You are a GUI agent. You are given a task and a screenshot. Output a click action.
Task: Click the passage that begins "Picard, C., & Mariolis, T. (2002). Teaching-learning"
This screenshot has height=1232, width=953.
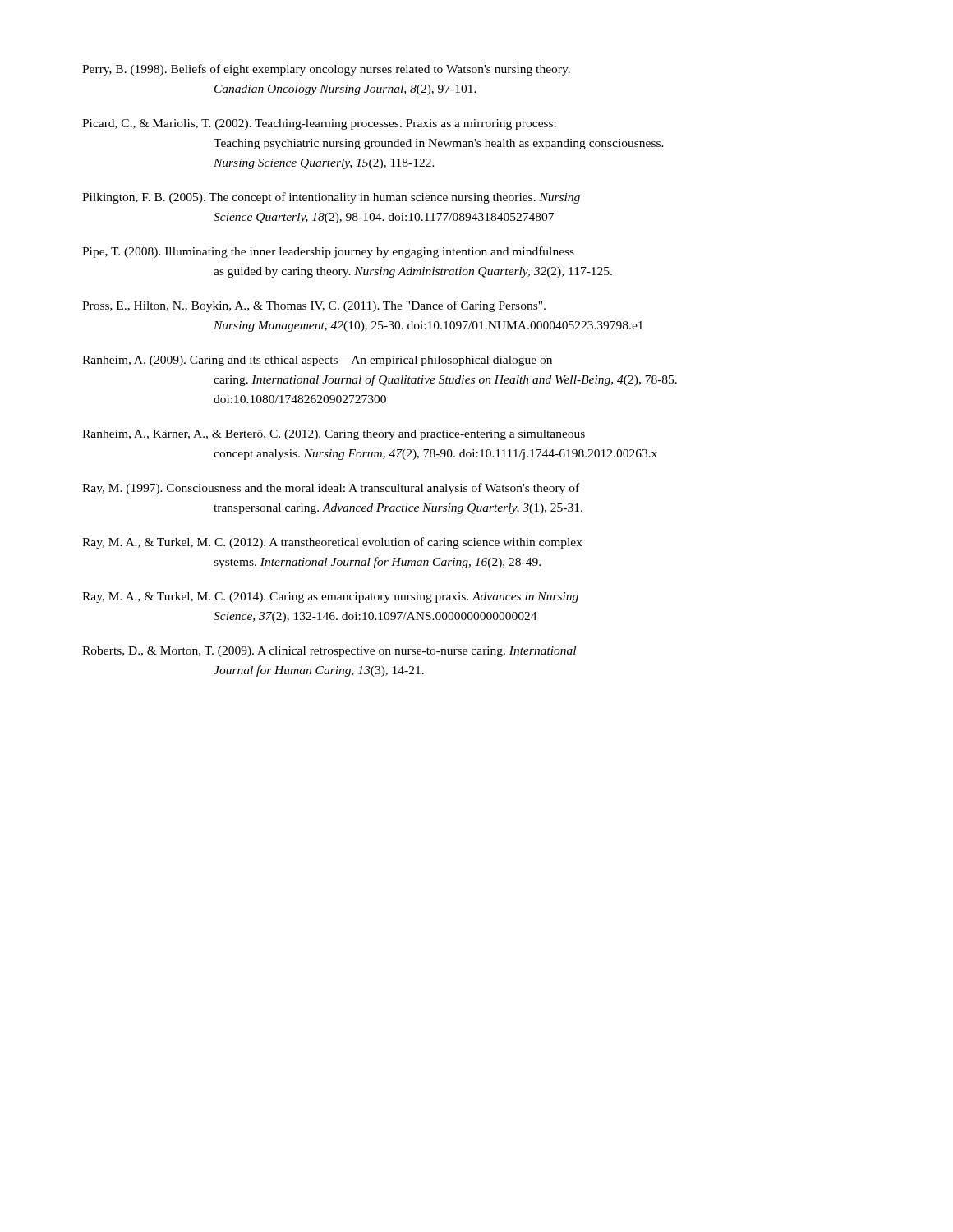[x=476, y=144]
